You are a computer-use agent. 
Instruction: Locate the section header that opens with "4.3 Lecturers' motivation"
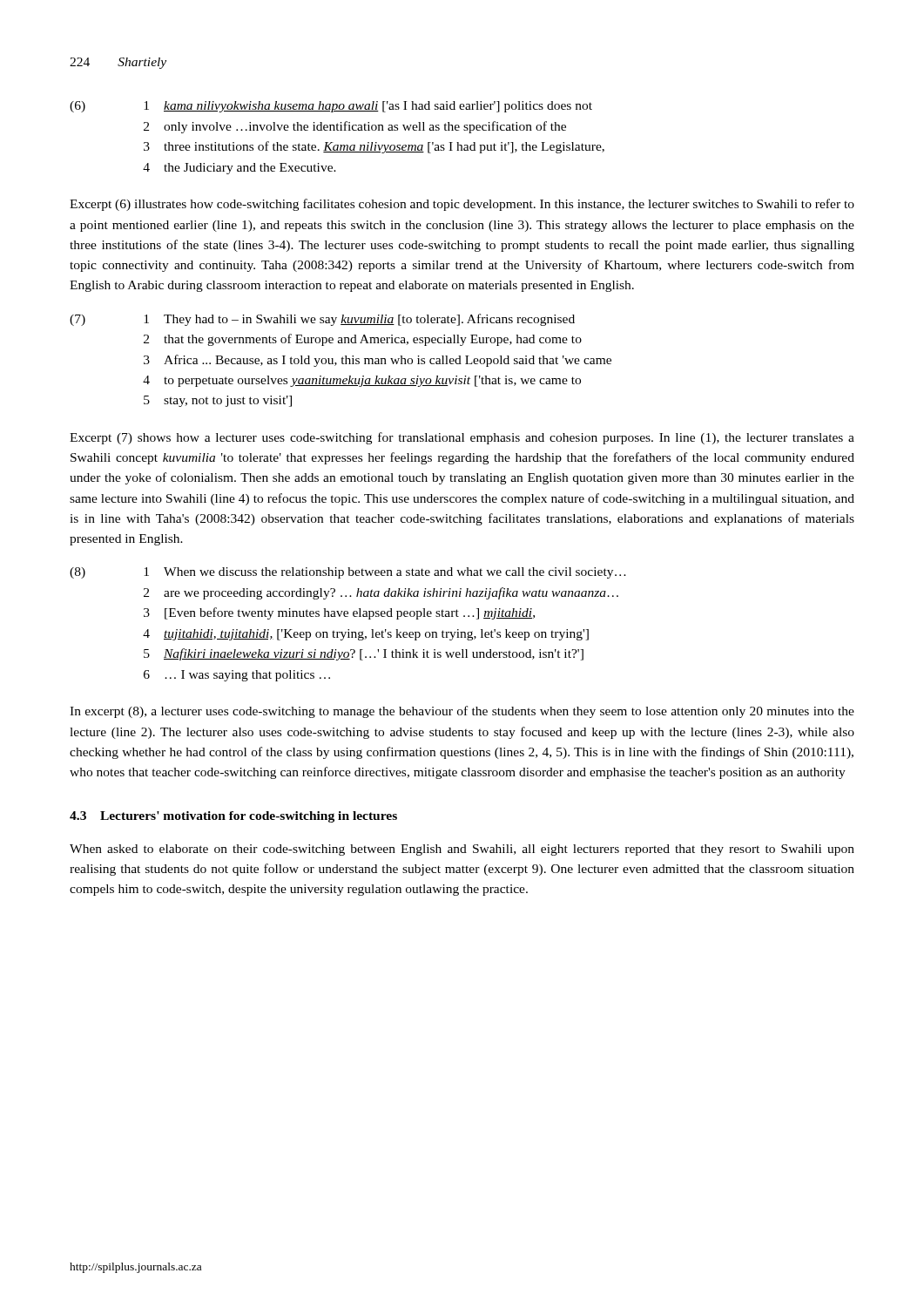tap(233, 817)
